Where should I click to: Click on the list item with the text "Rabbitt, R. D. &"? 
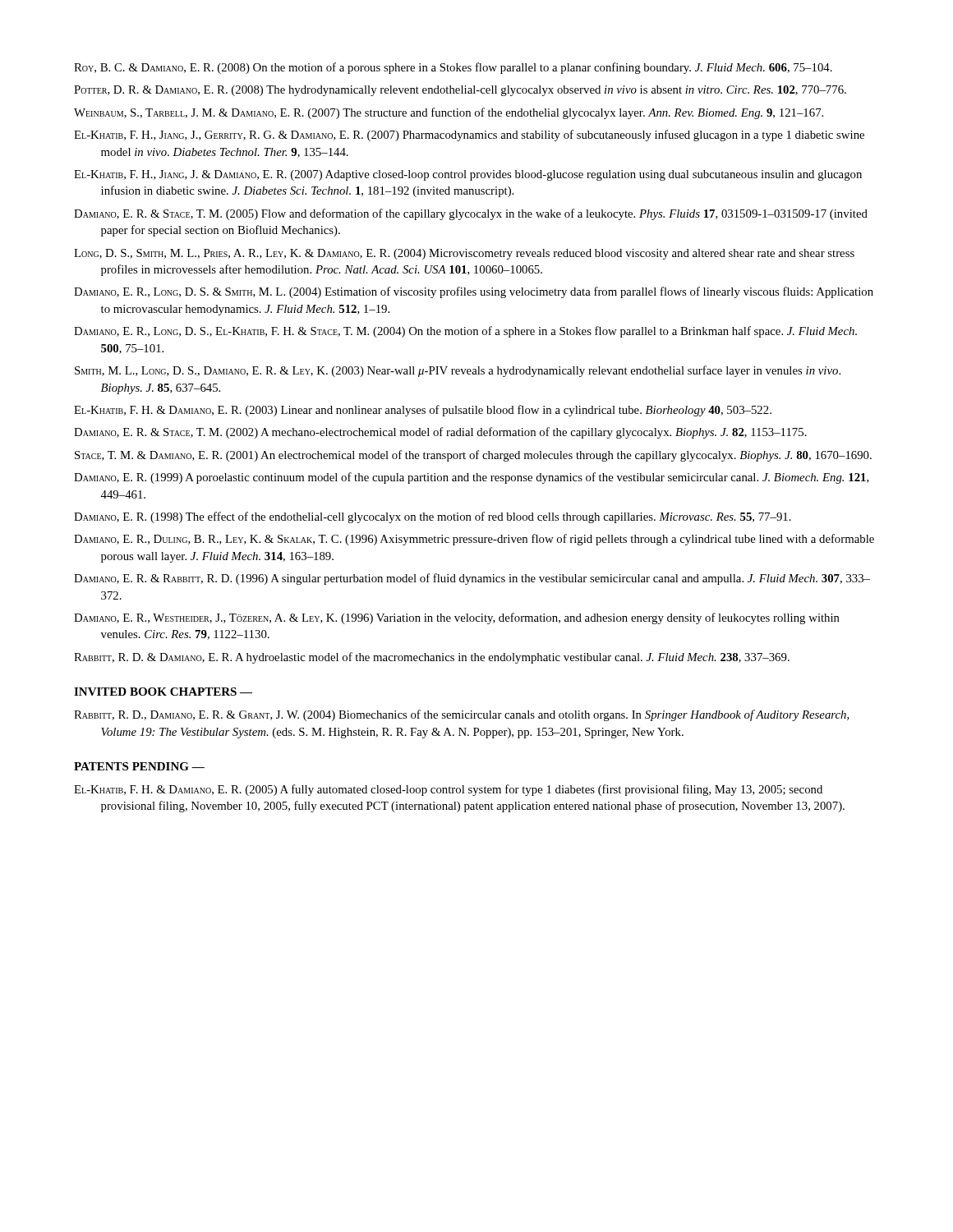tap(432, 657)
